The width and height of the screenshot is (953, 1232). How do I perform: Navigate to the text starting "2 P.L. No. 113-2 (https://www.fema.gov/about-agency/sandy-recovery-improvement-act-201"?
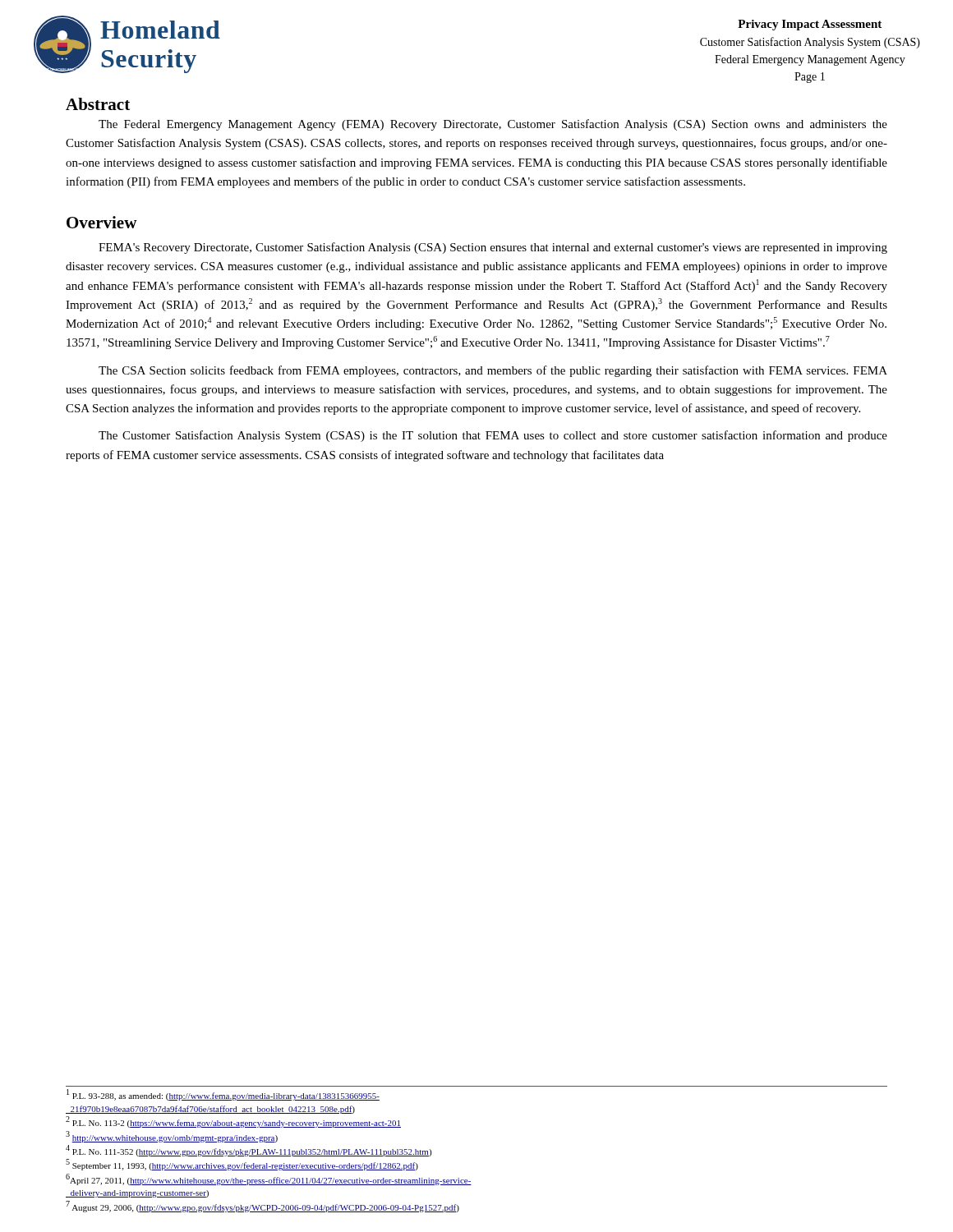tap(233, 1123)
